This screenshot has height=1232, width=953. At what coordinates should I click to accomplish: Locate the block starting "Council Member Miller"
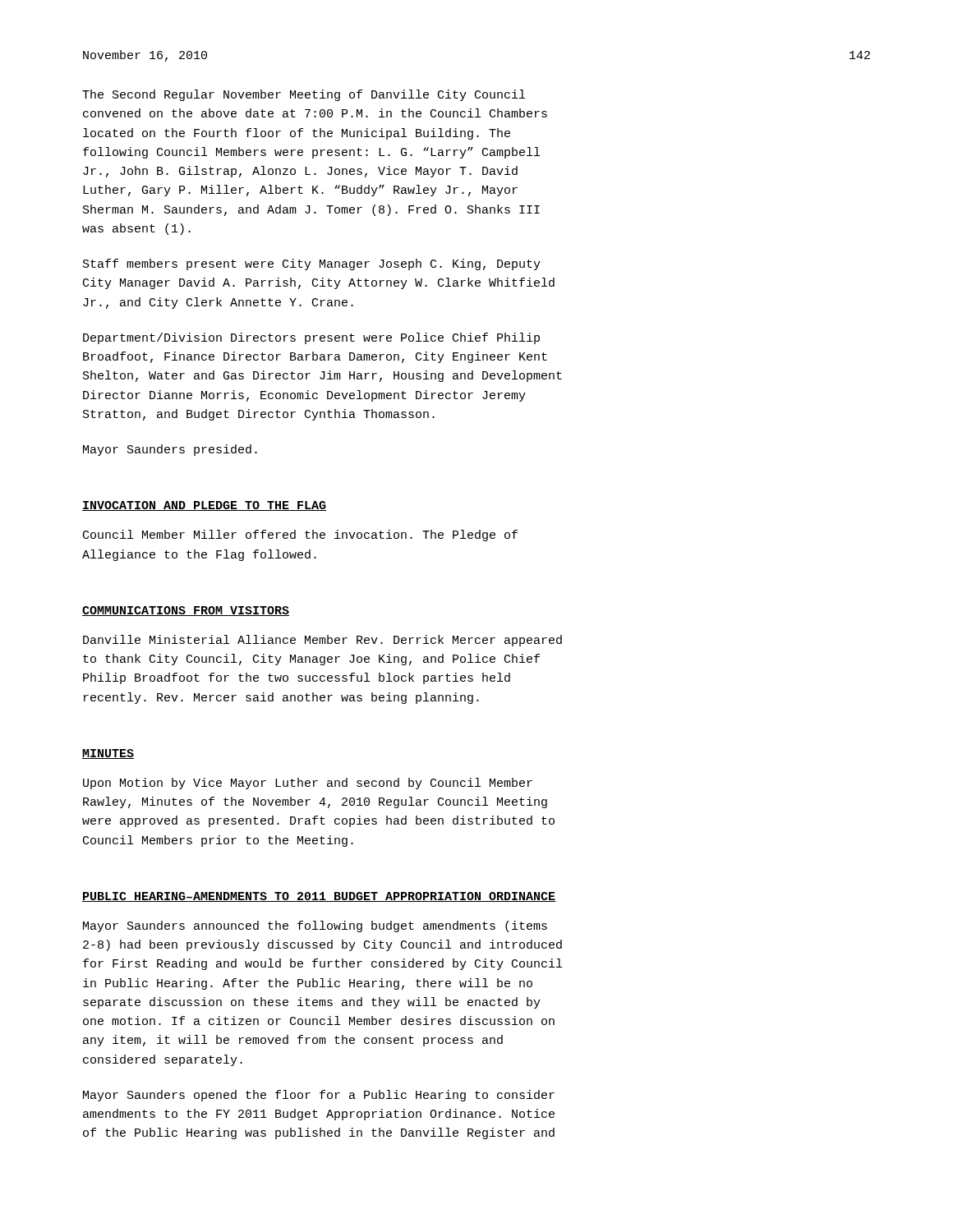click(300, 546)
